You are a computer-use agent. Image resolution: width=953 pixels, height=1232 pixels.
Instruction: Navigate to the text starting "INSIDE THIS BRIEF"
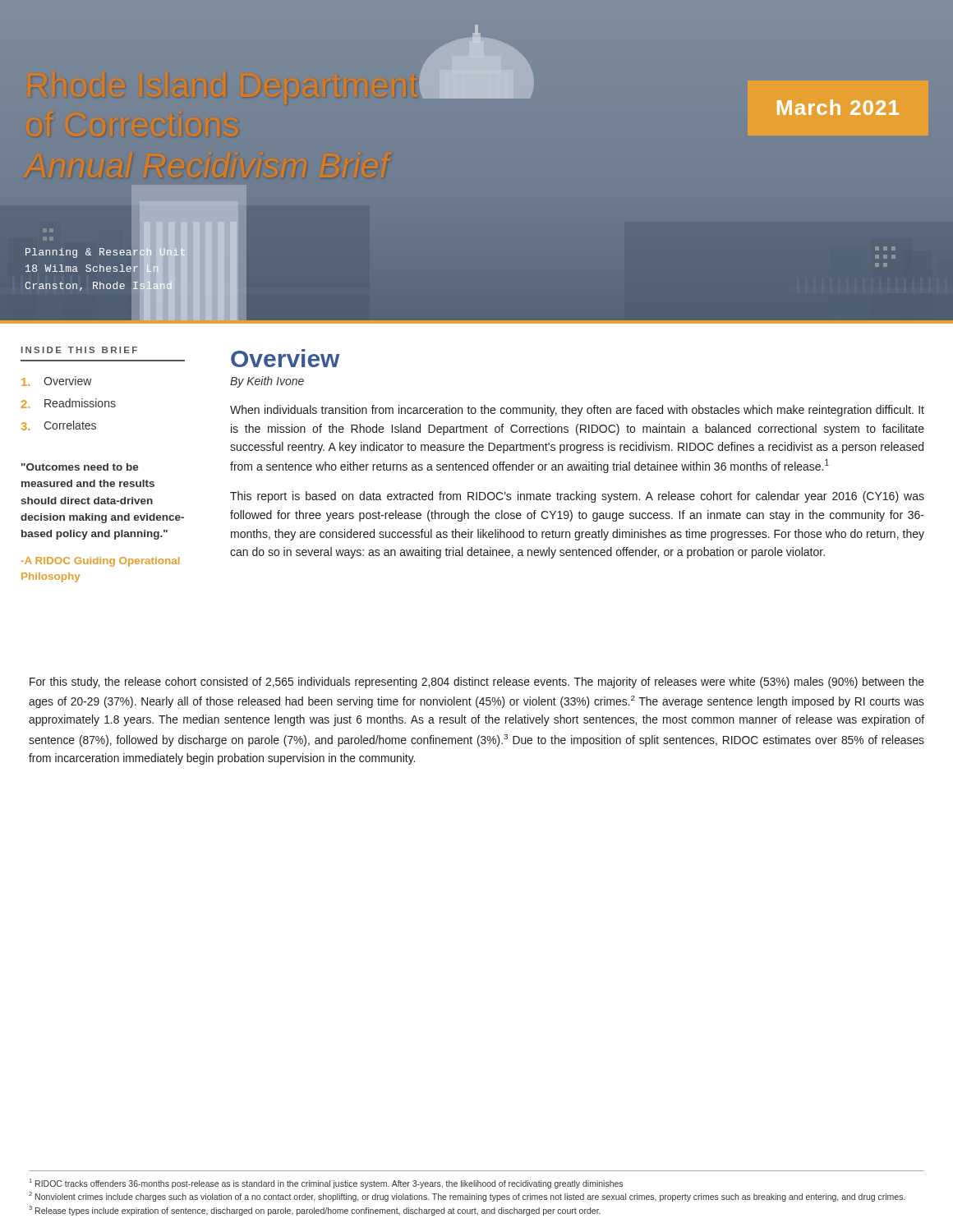click(80, 350)
